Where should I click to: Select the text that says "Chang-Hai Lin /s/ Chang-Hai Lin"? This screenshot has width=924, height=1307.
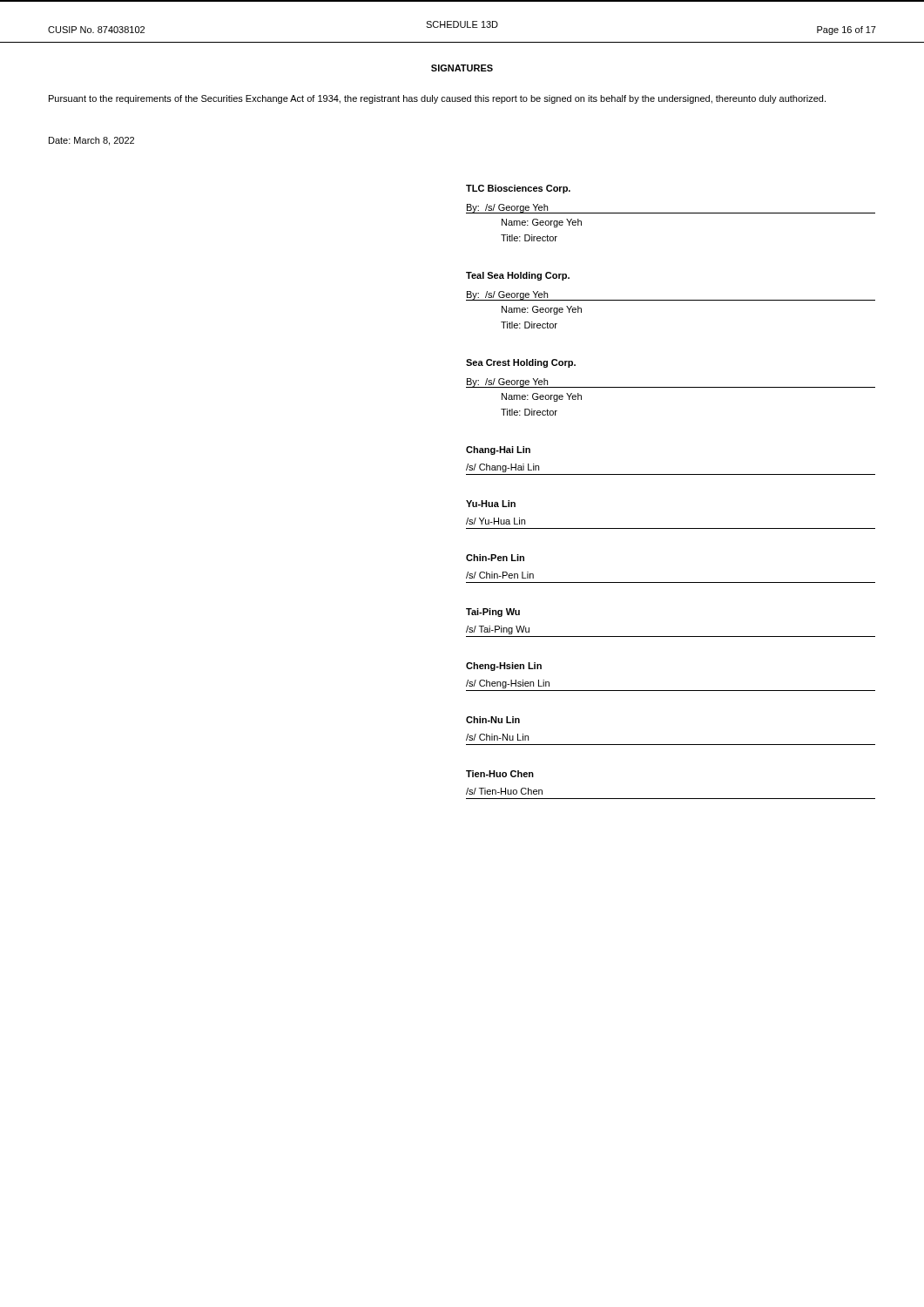click(498, 450)
